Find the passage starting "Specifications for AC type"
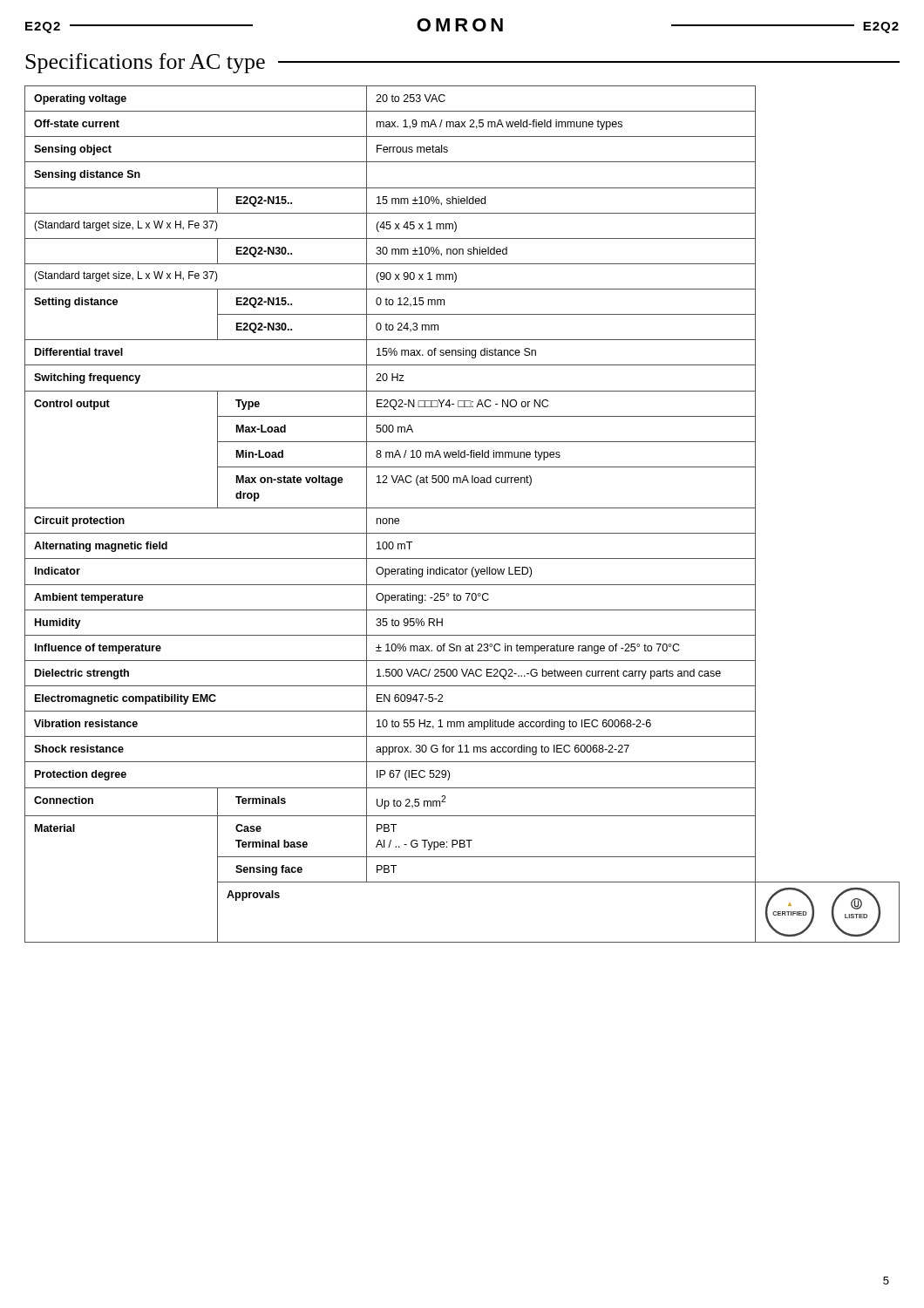This screenshot has width=924, height=1308. [x=462, y=61]
